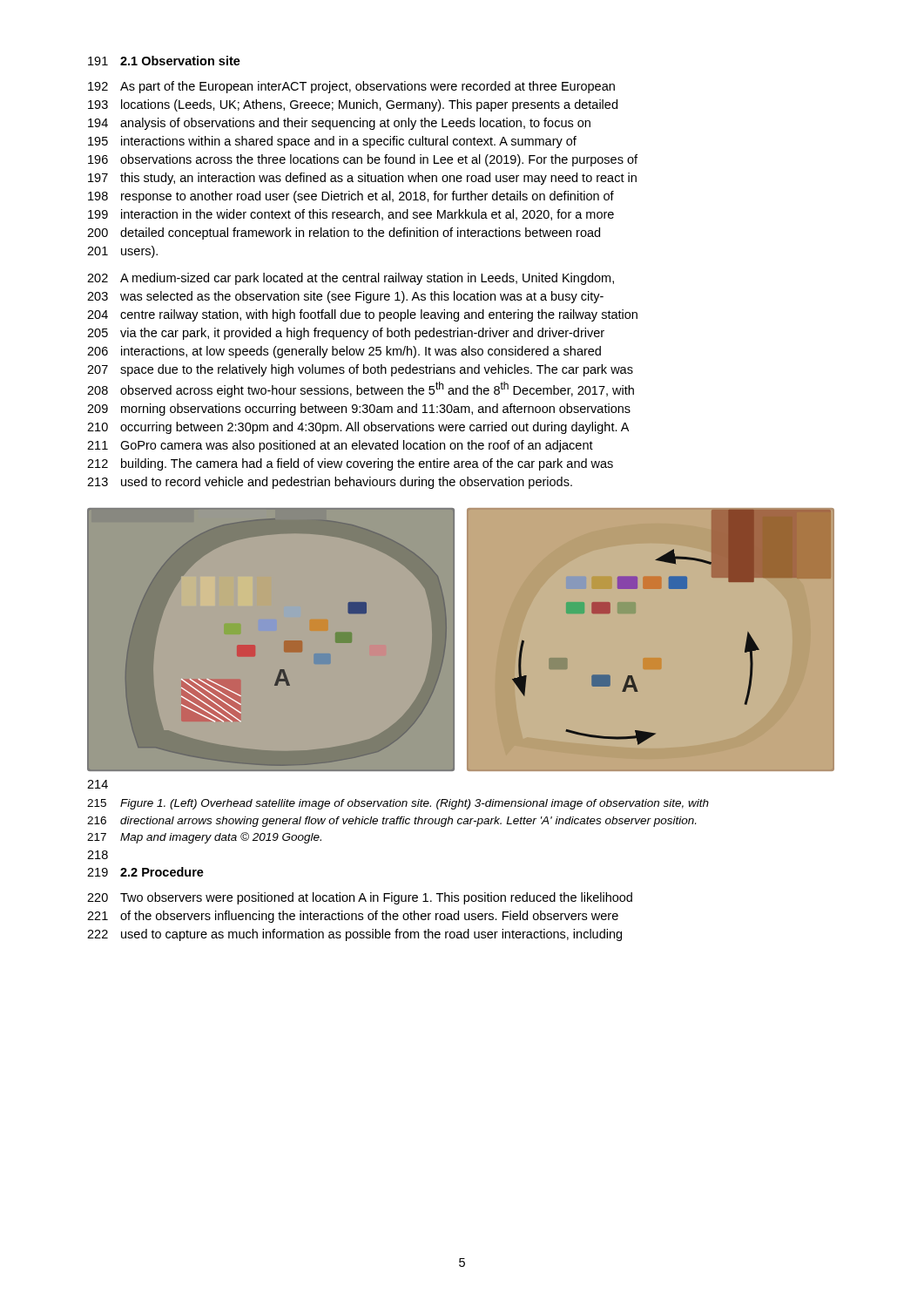Image resolution: width=924 pixels, height=1307 pixels.
Task: Locate the block of text that opens with "220 Two observers were positioned"
Action: 462,916
